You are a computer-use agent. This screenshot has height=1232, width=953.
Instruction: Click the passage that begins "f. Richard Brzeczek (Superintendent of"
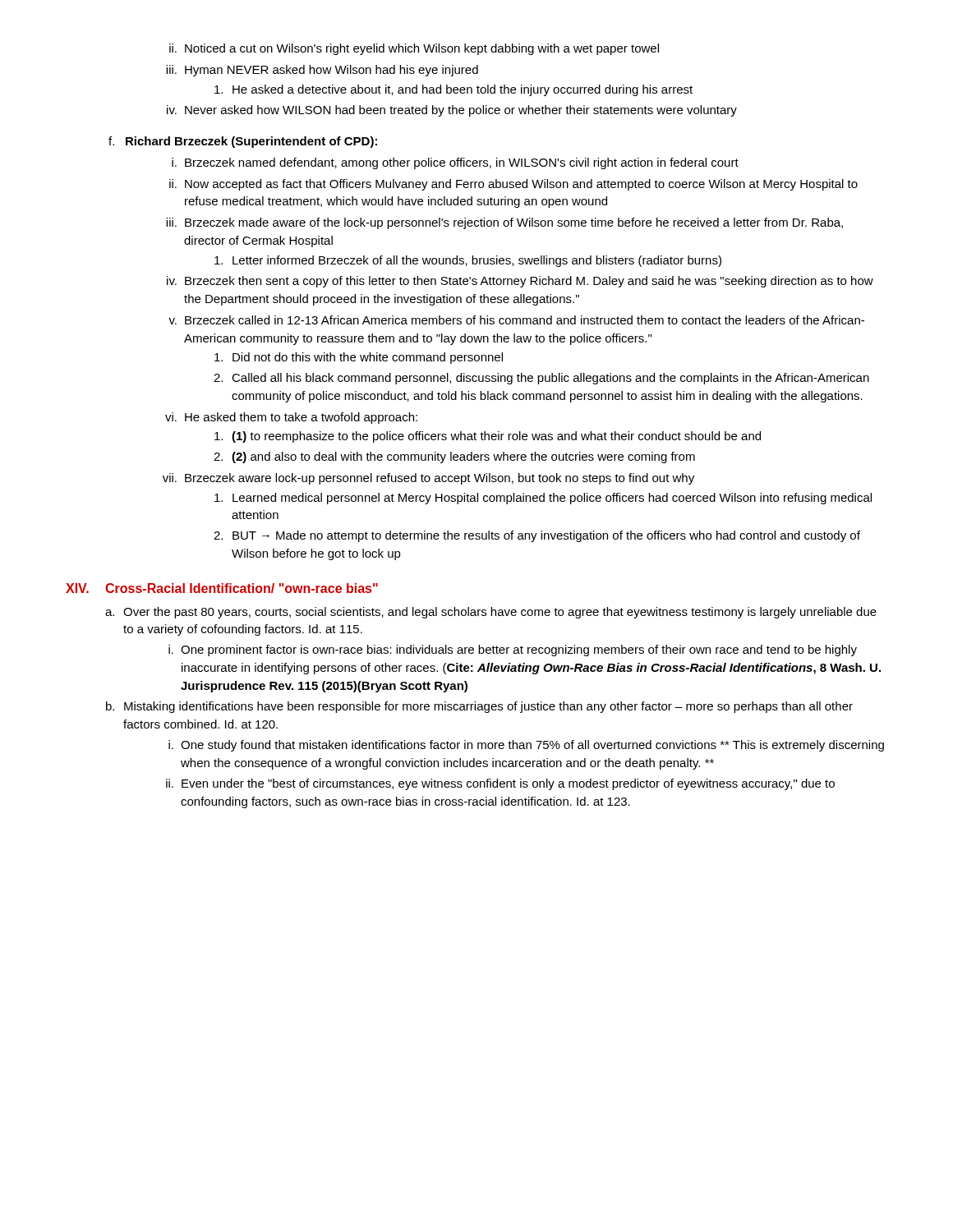point(243,142)
